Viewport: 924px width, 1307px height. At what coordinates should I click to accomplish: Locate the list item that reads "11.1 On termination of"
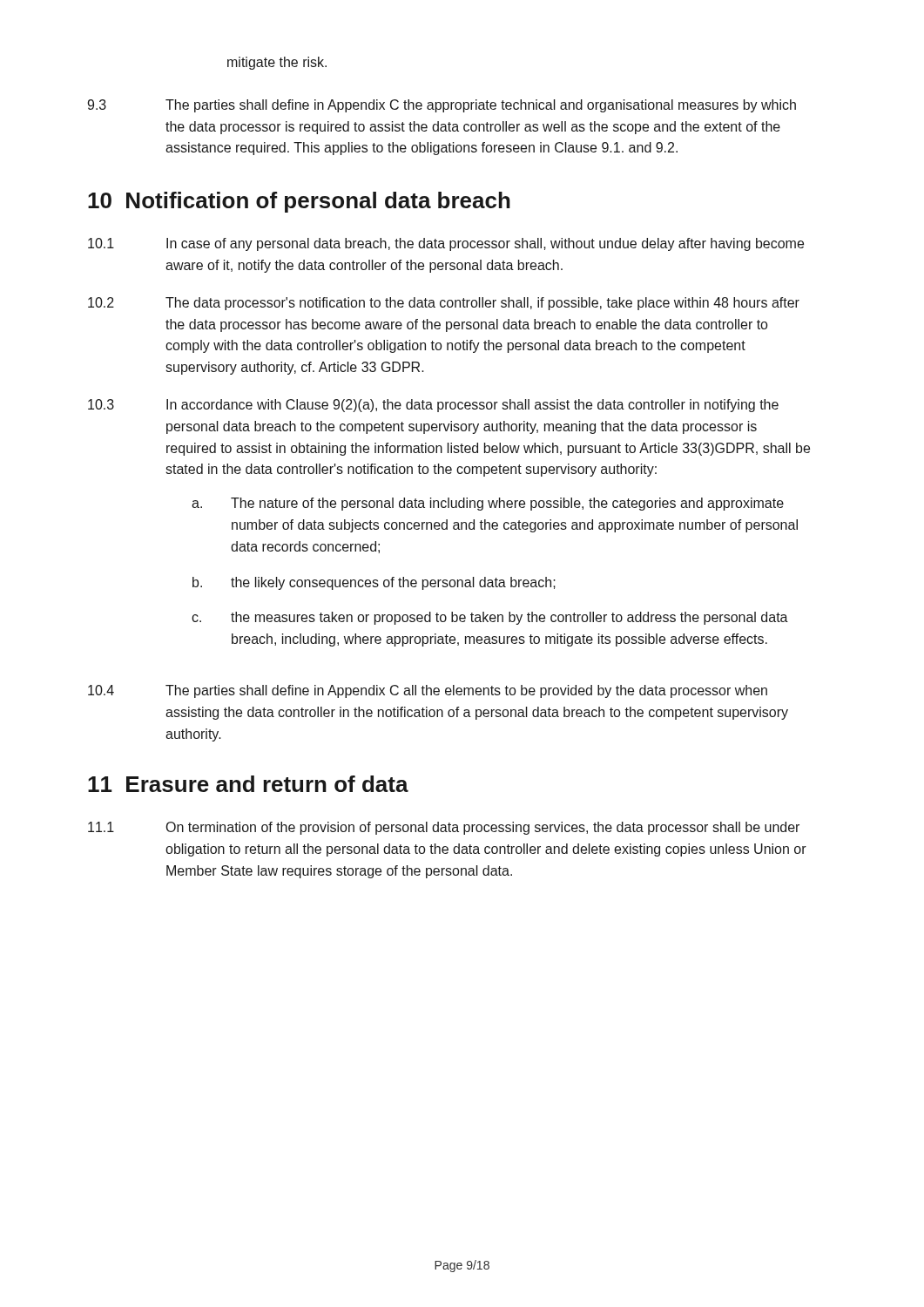point(449,850)
